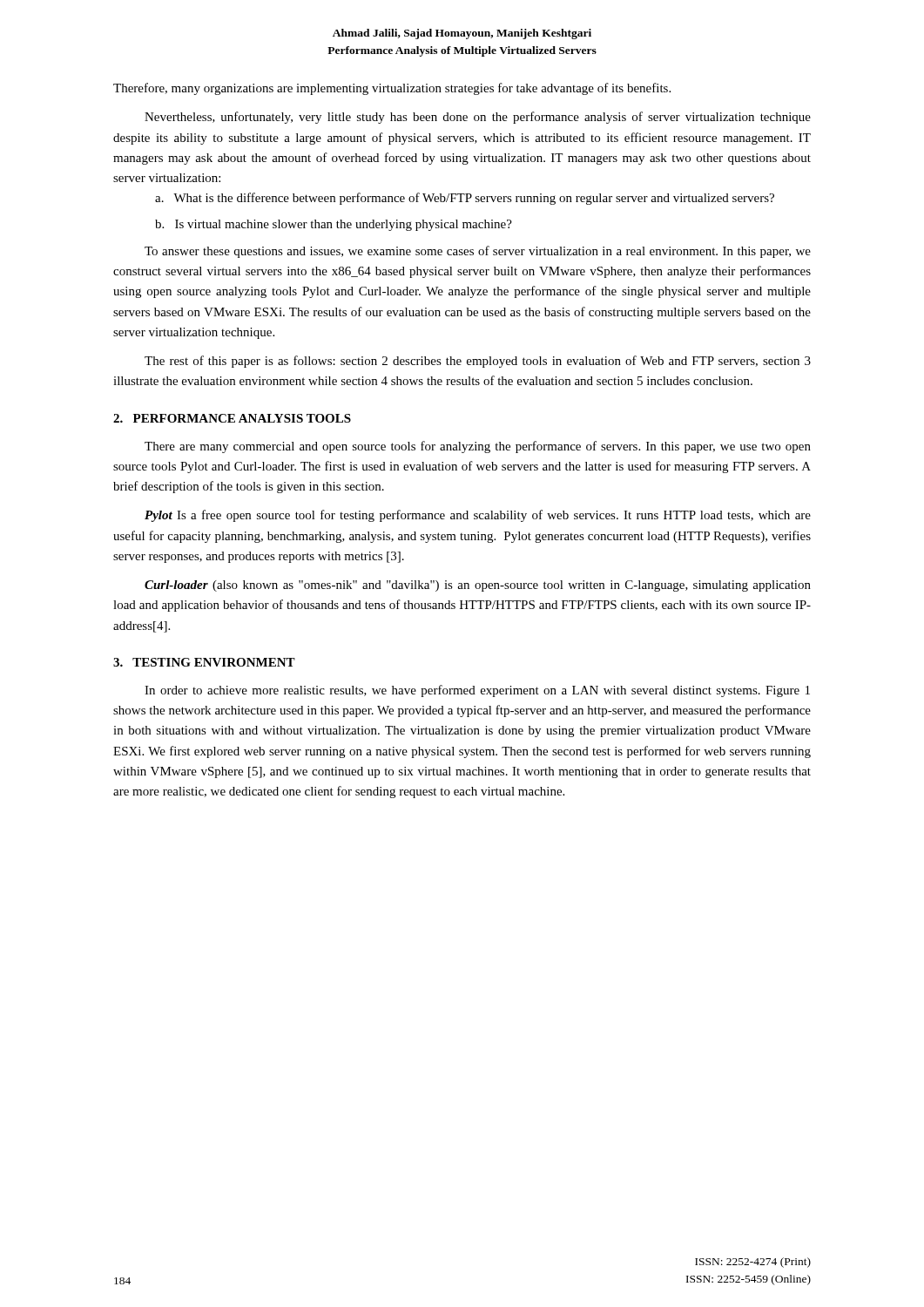Screen dimensions: 1307x924
Task: Click on the region starting "Therefore, many organizations are"
Action: (x=462, y=89)
